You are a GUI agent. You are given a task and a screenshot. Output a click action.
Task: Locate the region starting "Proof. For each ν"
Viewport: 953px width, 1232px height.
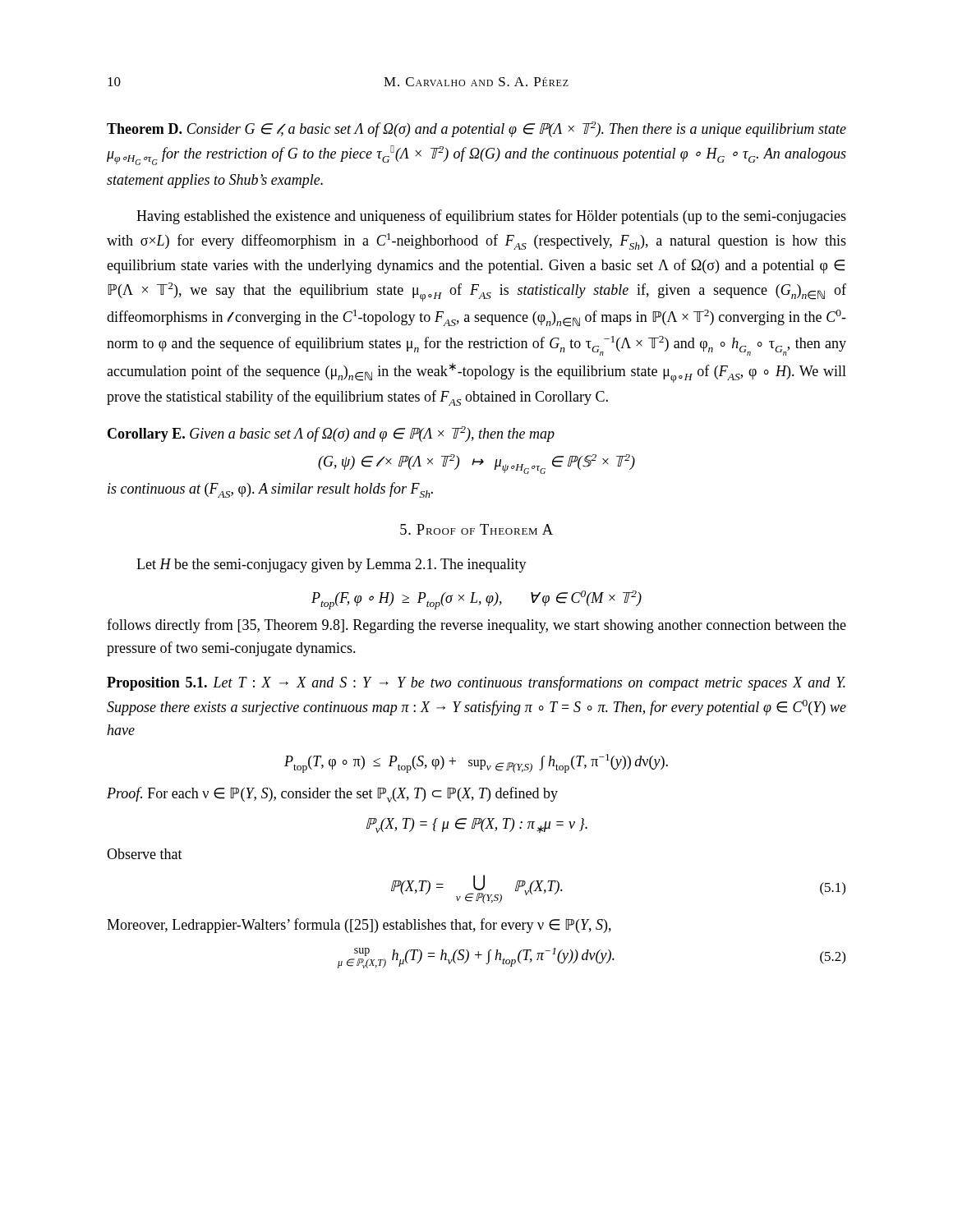tap(476, 796)
